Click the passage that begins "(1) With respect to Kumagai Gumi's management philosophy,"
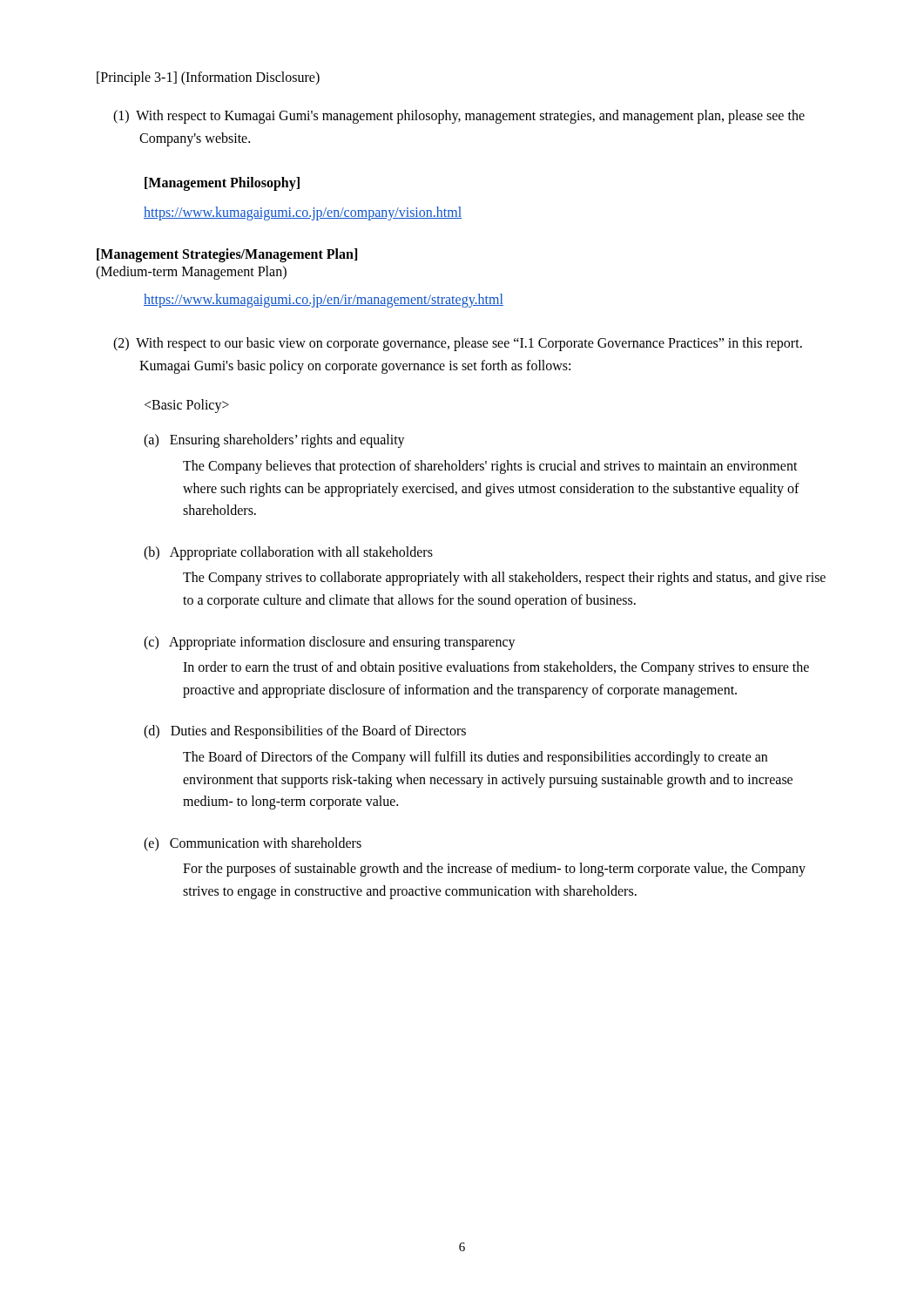924x1307 pixels. coord(459,127)
